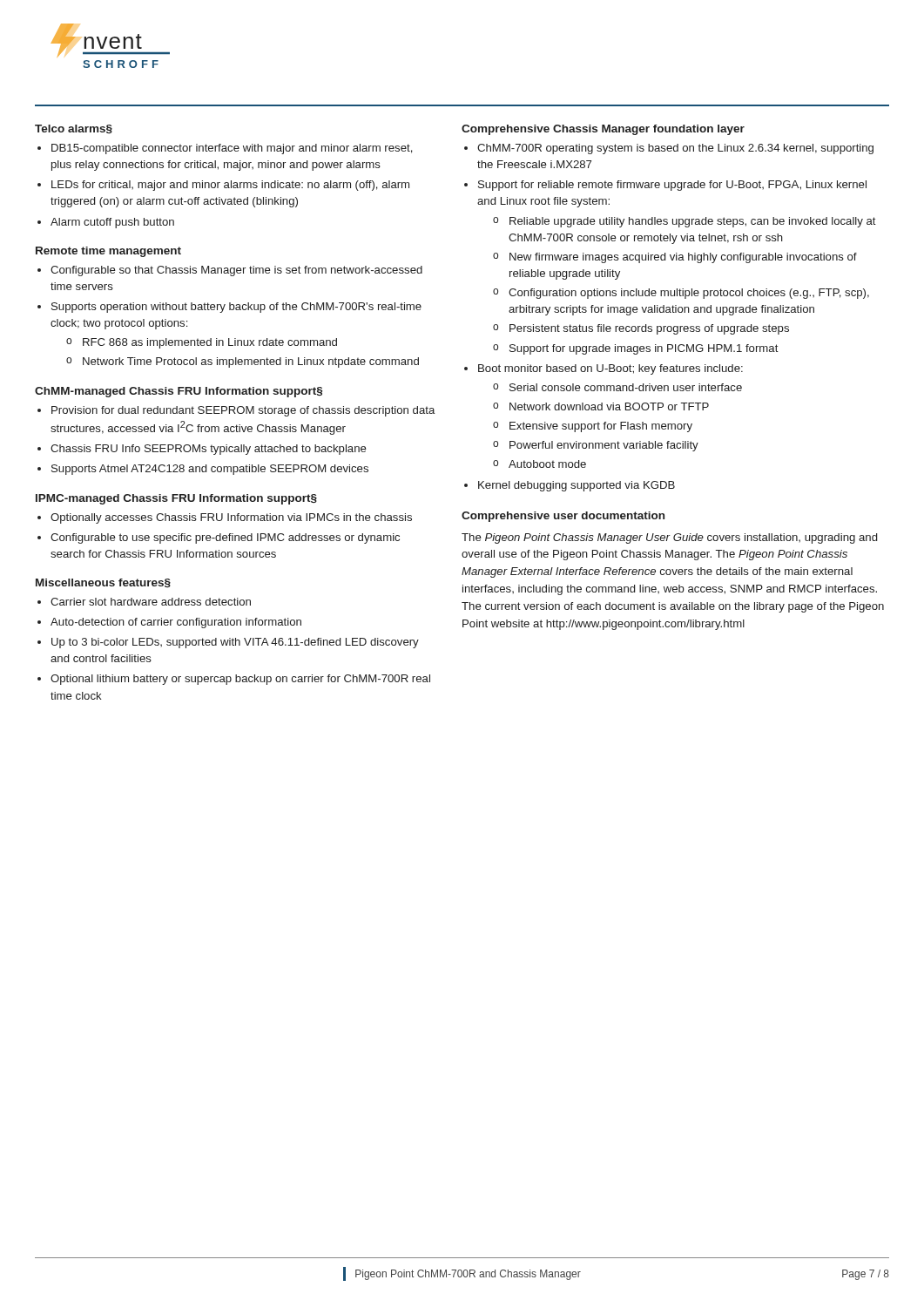Screen dimensions: 1307x924
Task: Click on the list item containing "Boot monitor based"
Action: tap(683, 417)
